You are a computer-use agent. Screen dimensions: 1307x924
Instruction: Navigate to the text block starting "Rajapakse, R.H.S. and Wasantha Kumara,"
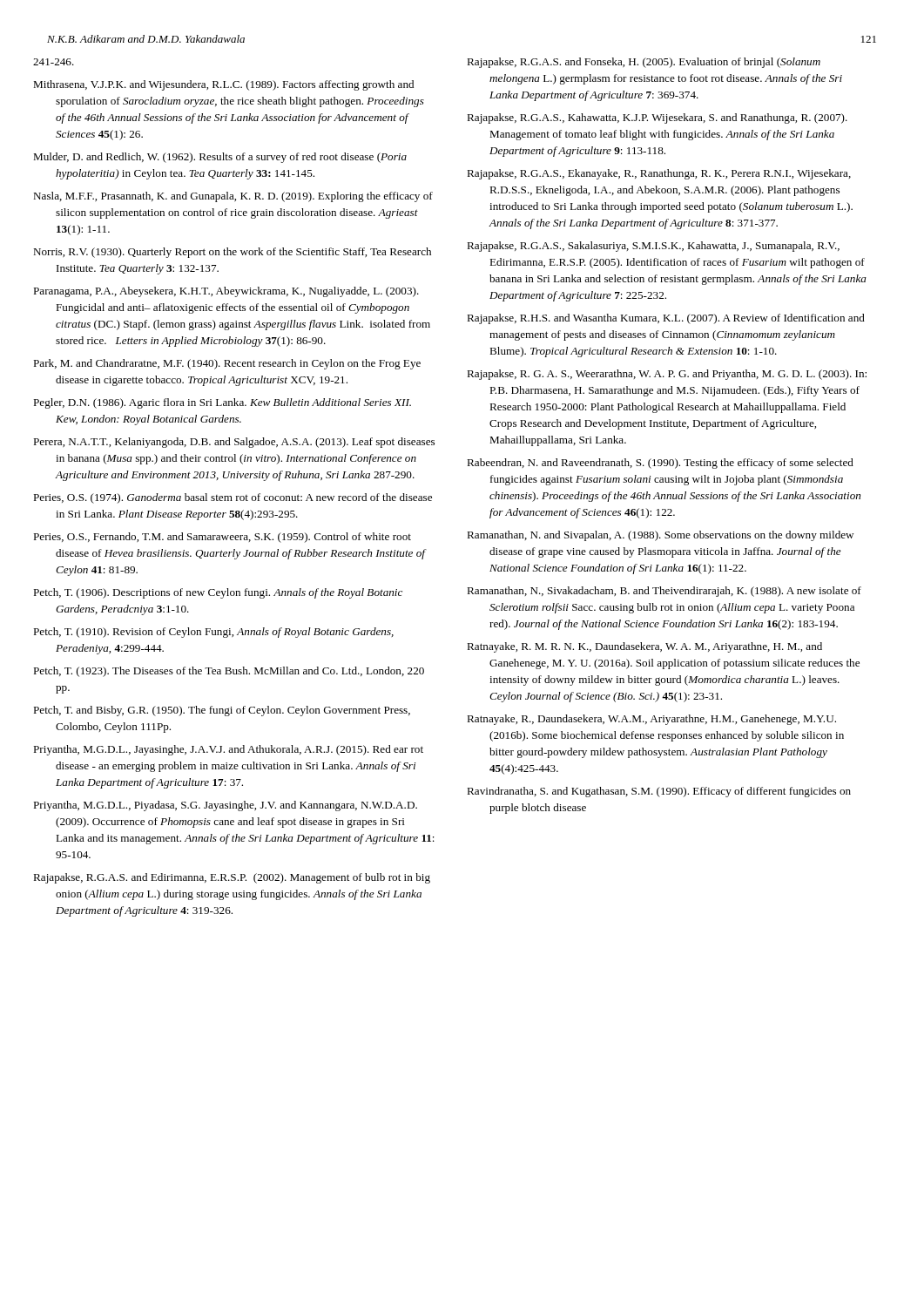tap(666, 334)
